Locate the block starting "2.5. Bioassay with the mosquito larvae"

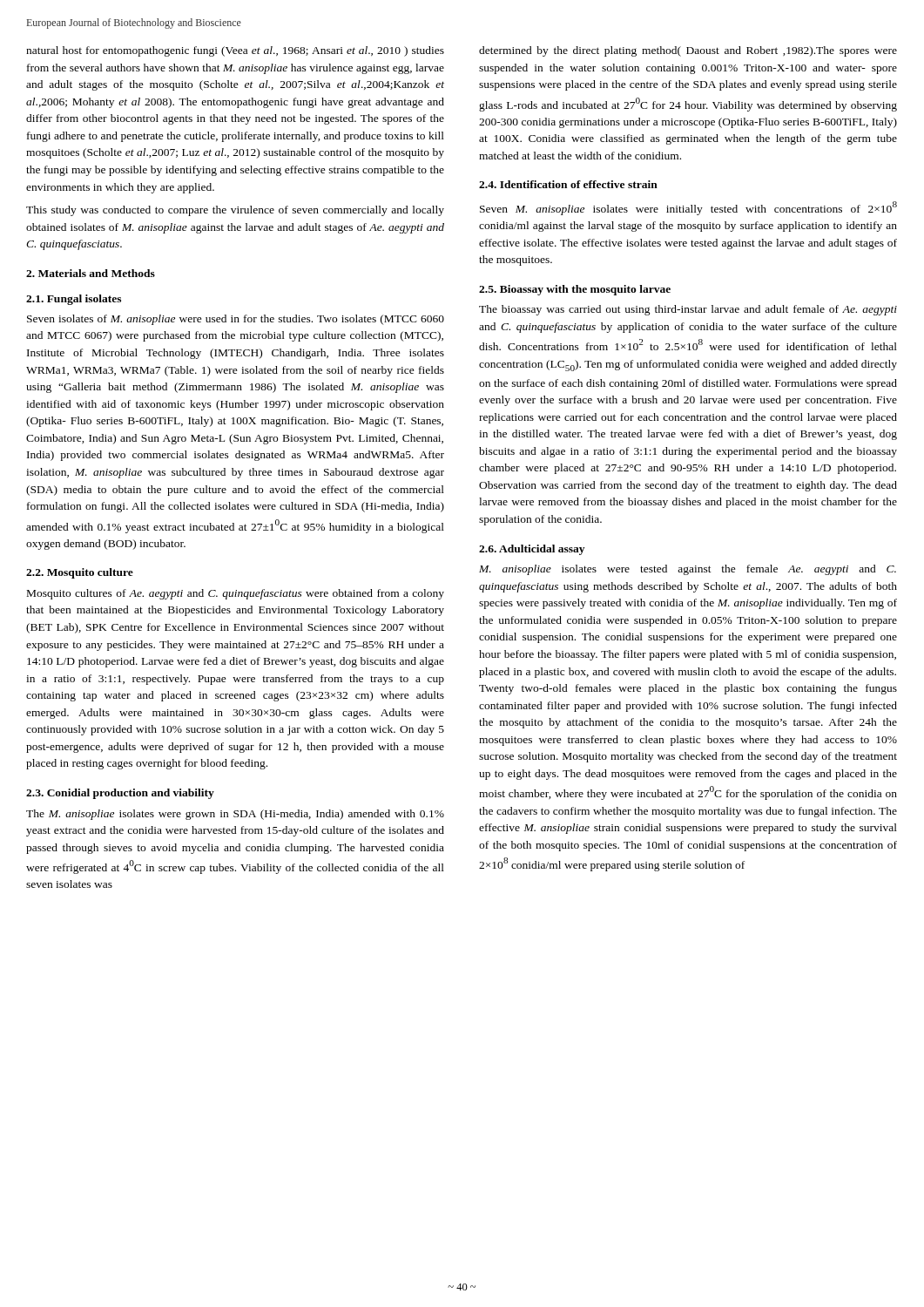[575, 289]
